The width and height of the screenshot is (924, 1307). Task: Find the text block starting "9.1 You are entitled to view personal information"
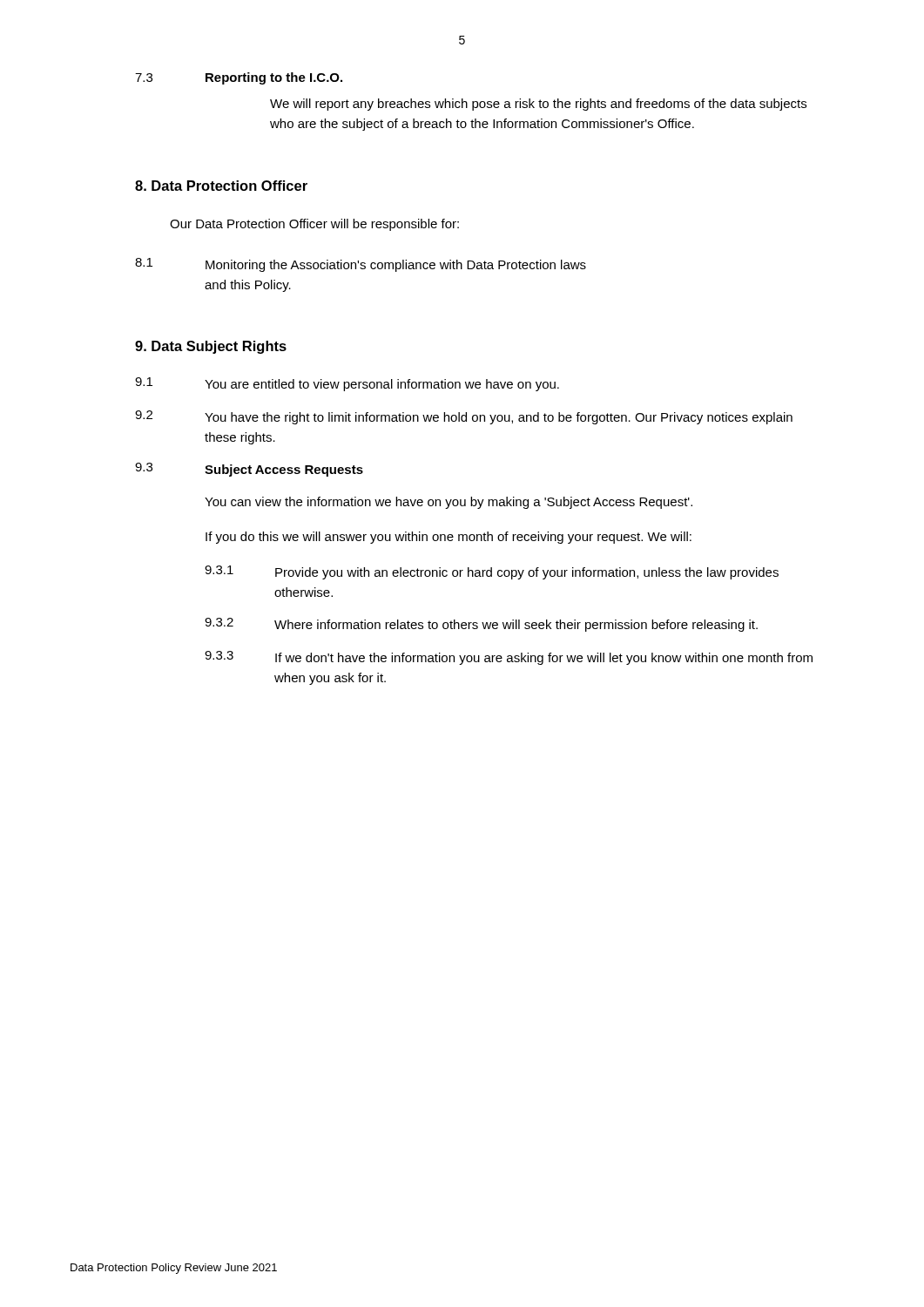pos(477,384)
